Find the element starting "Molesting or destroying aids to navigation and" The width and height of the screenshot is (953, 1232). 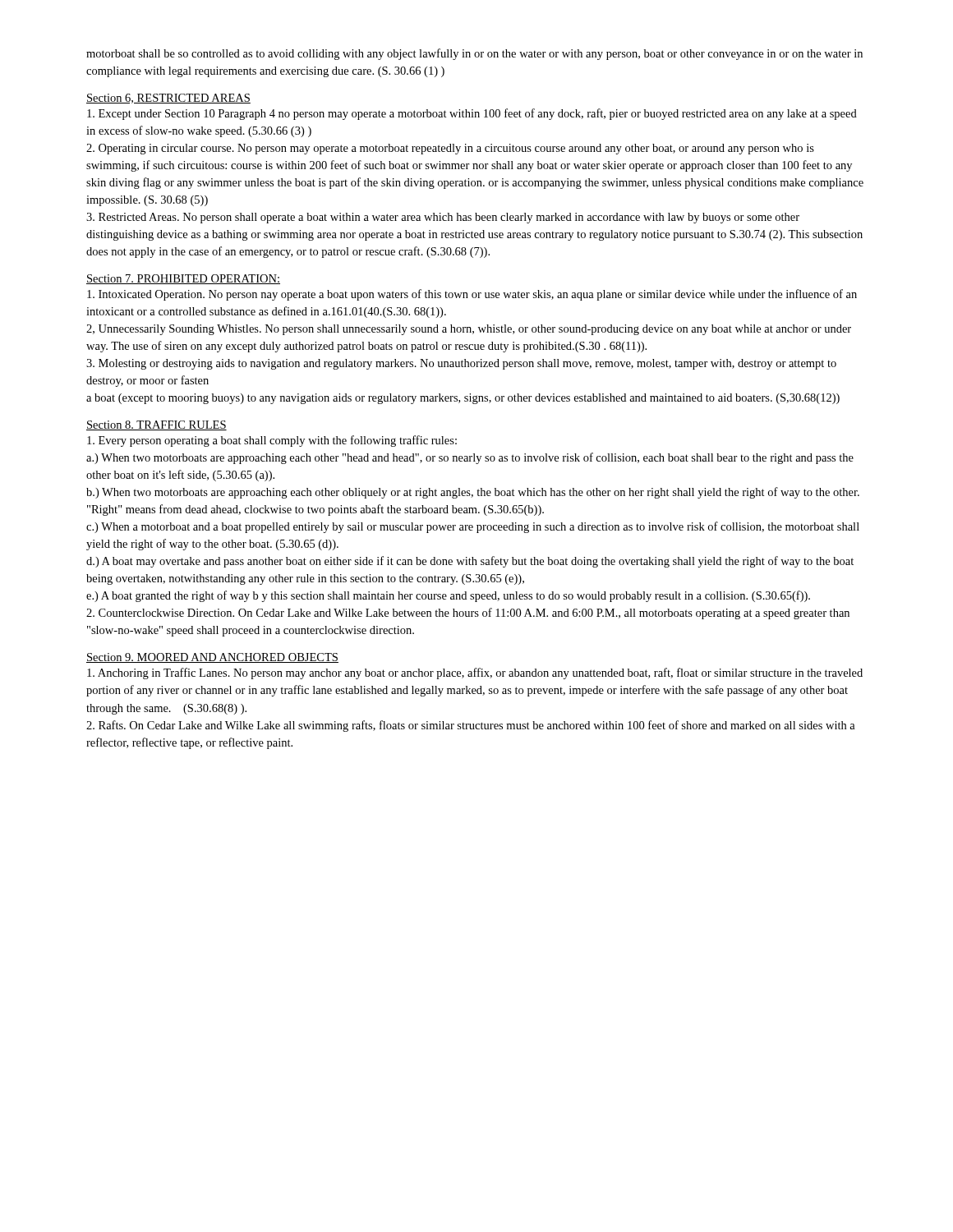(461, 364)
